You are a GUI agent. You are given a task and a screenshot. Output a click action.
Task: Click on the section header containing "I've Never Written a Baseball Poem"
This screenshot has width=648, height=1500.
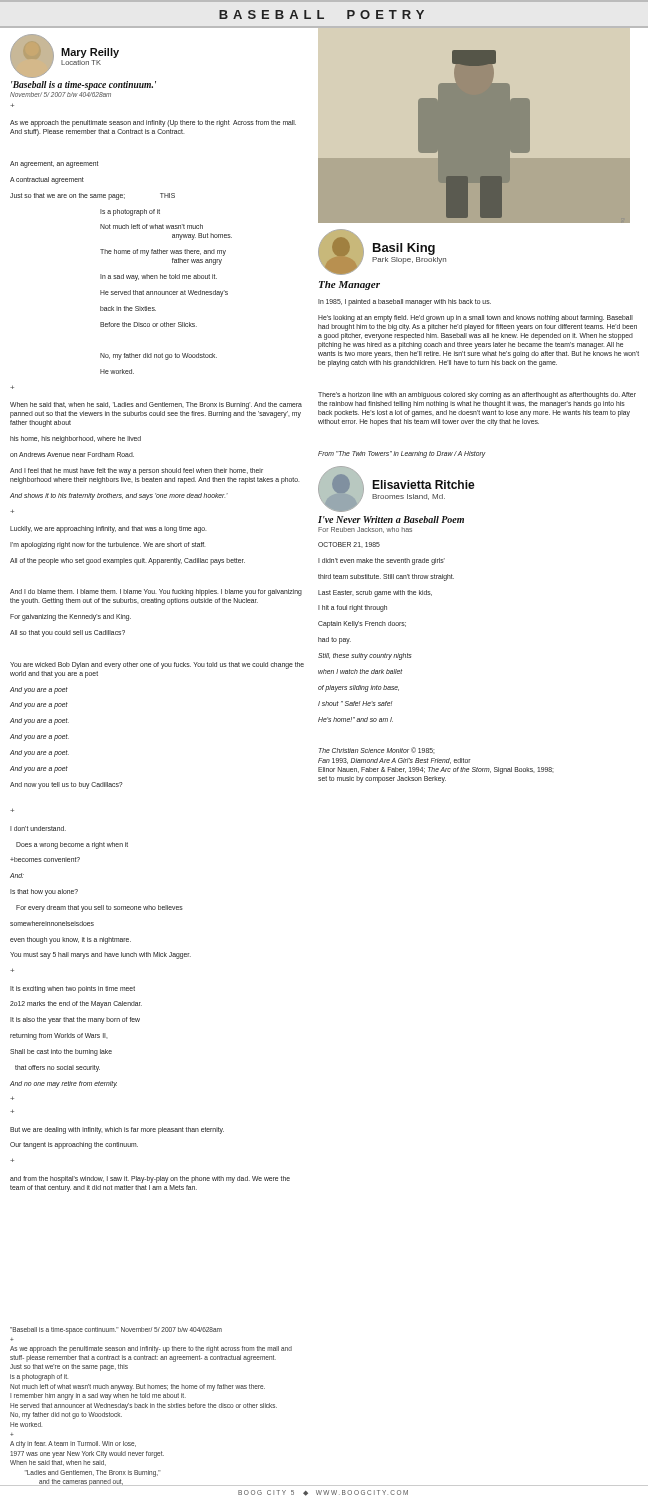tap(391, 520)
